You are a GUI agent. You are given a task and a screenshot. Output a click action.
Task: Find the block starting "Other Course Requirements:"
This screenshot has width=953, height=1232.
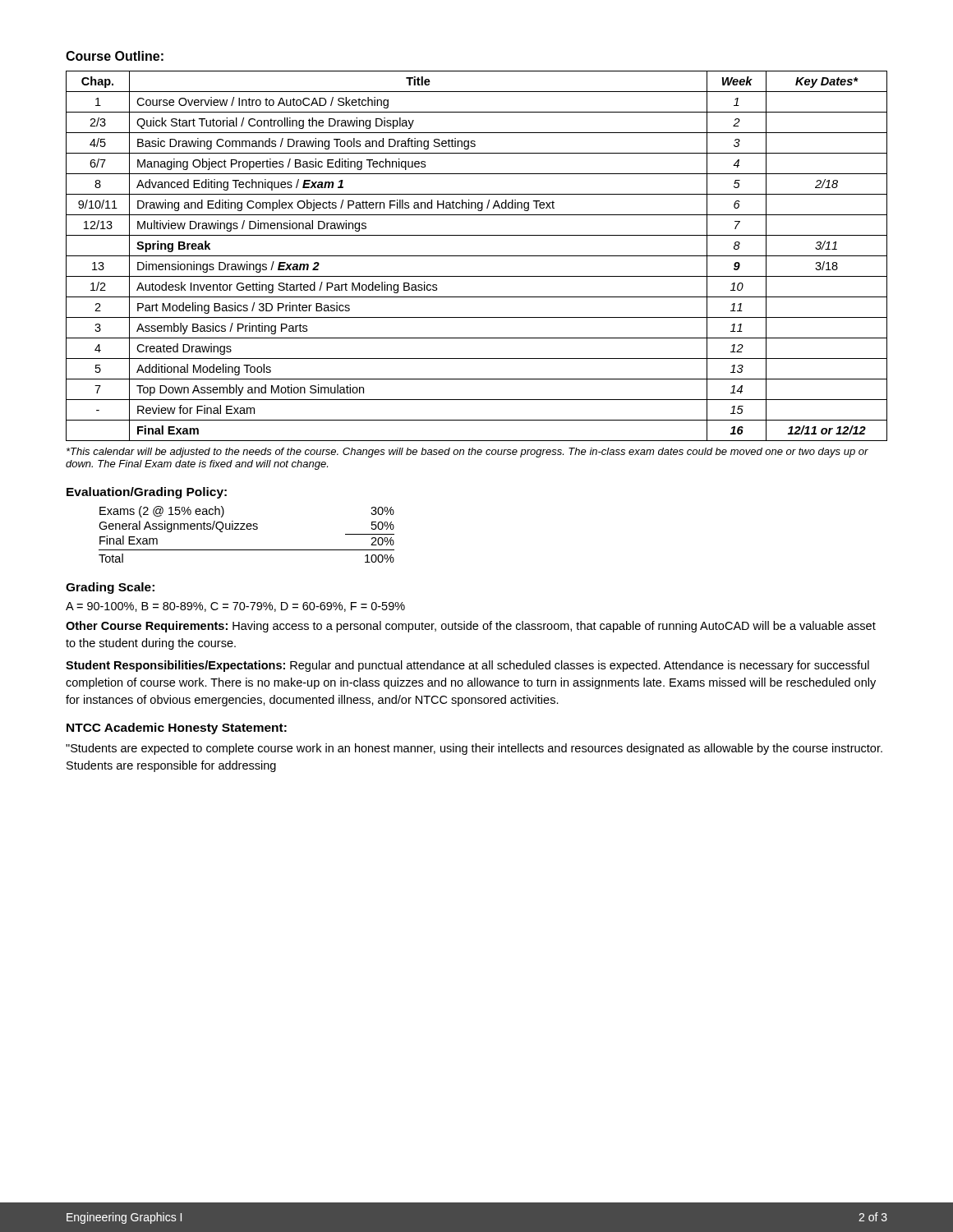pyautogui.click(x=471, y=634)
